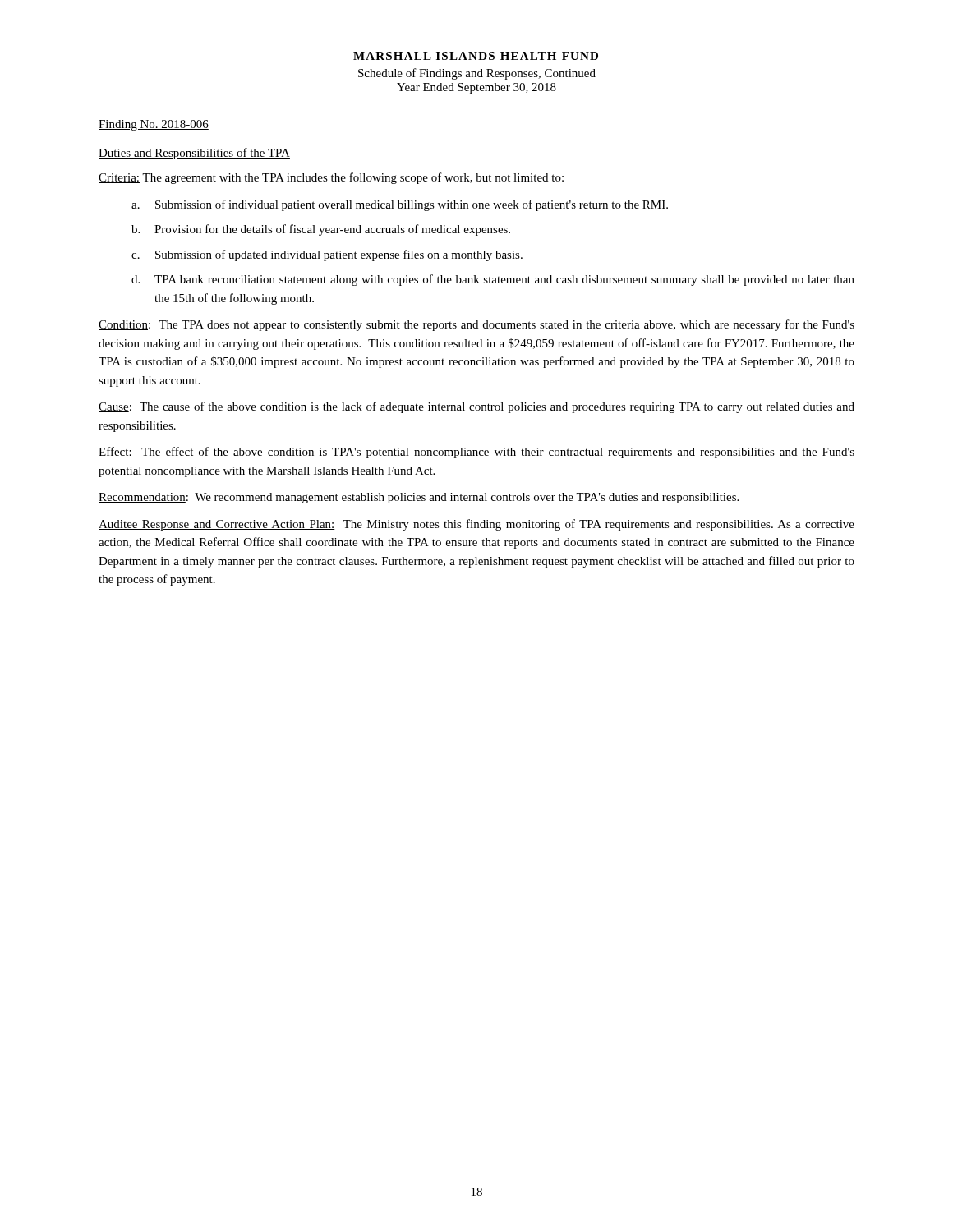Locate the block of text that opens with "c. Submission of updated individual patient"
953x1232 pixels.
[x=493, y=254]
